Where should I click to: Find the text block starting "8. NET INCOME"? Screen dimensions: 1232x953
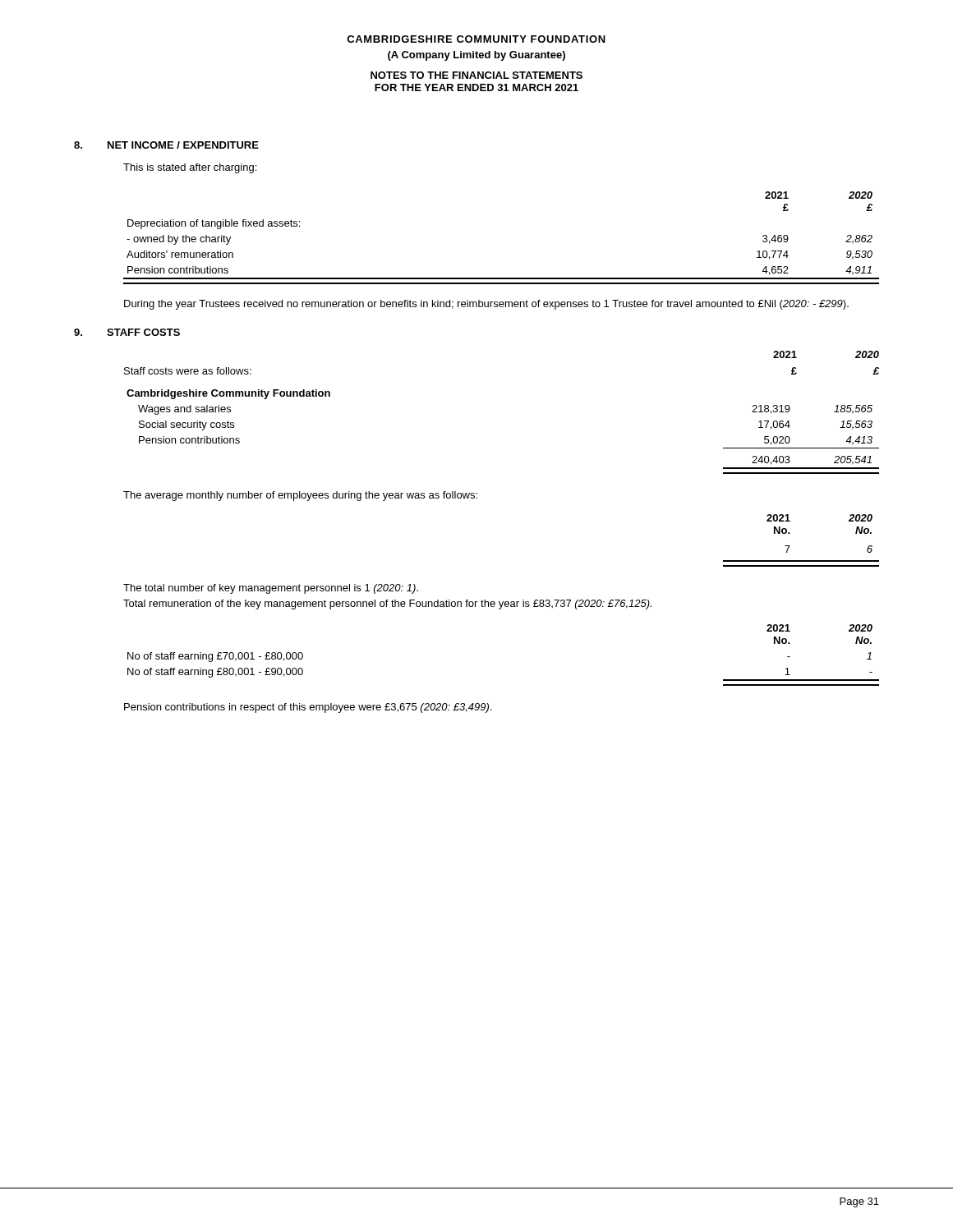[x=166, y=145]
